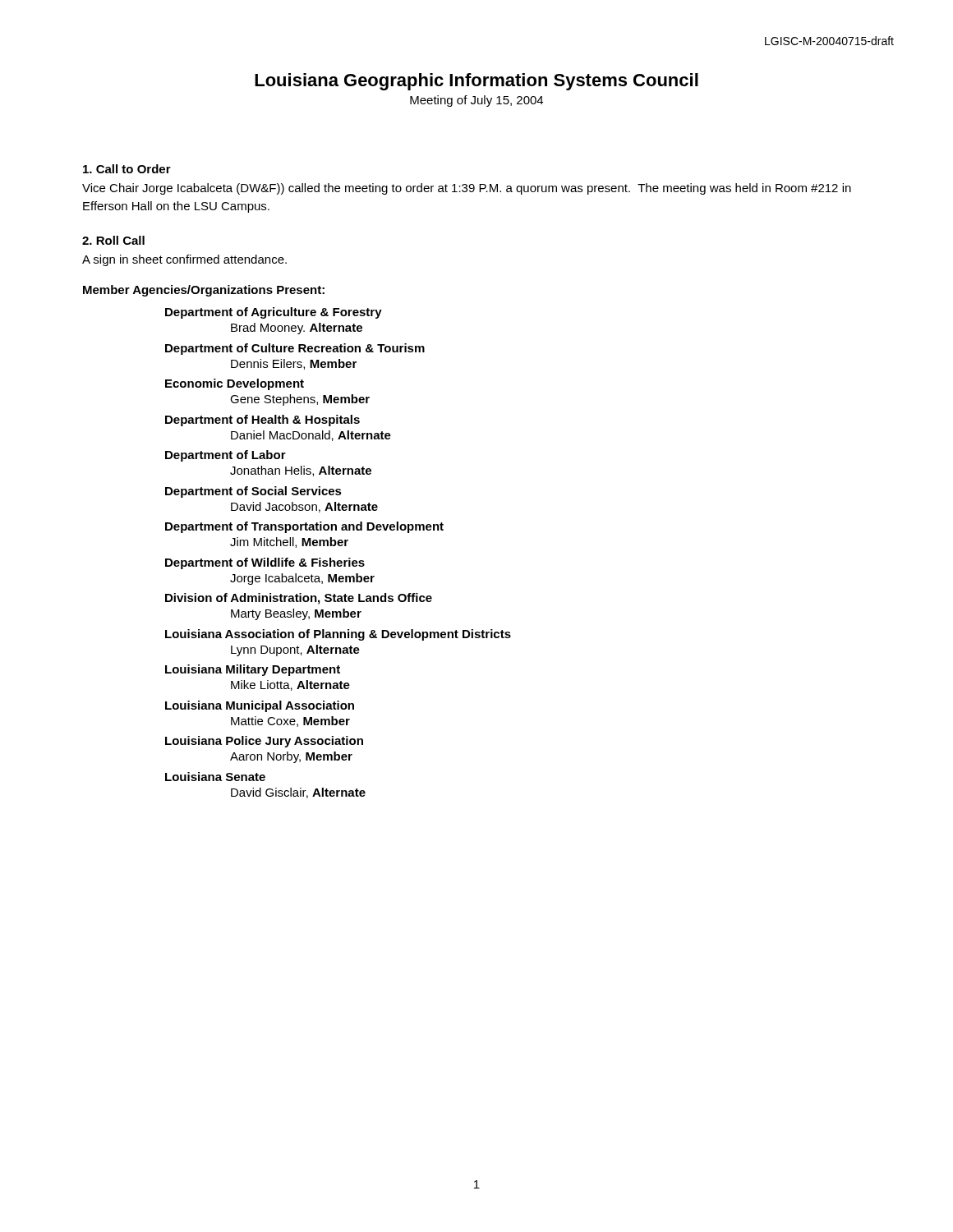Find the block starting "Division of Administration, State Lands Office"
This screenshot has width=953, height=1232.
(299, 599)
